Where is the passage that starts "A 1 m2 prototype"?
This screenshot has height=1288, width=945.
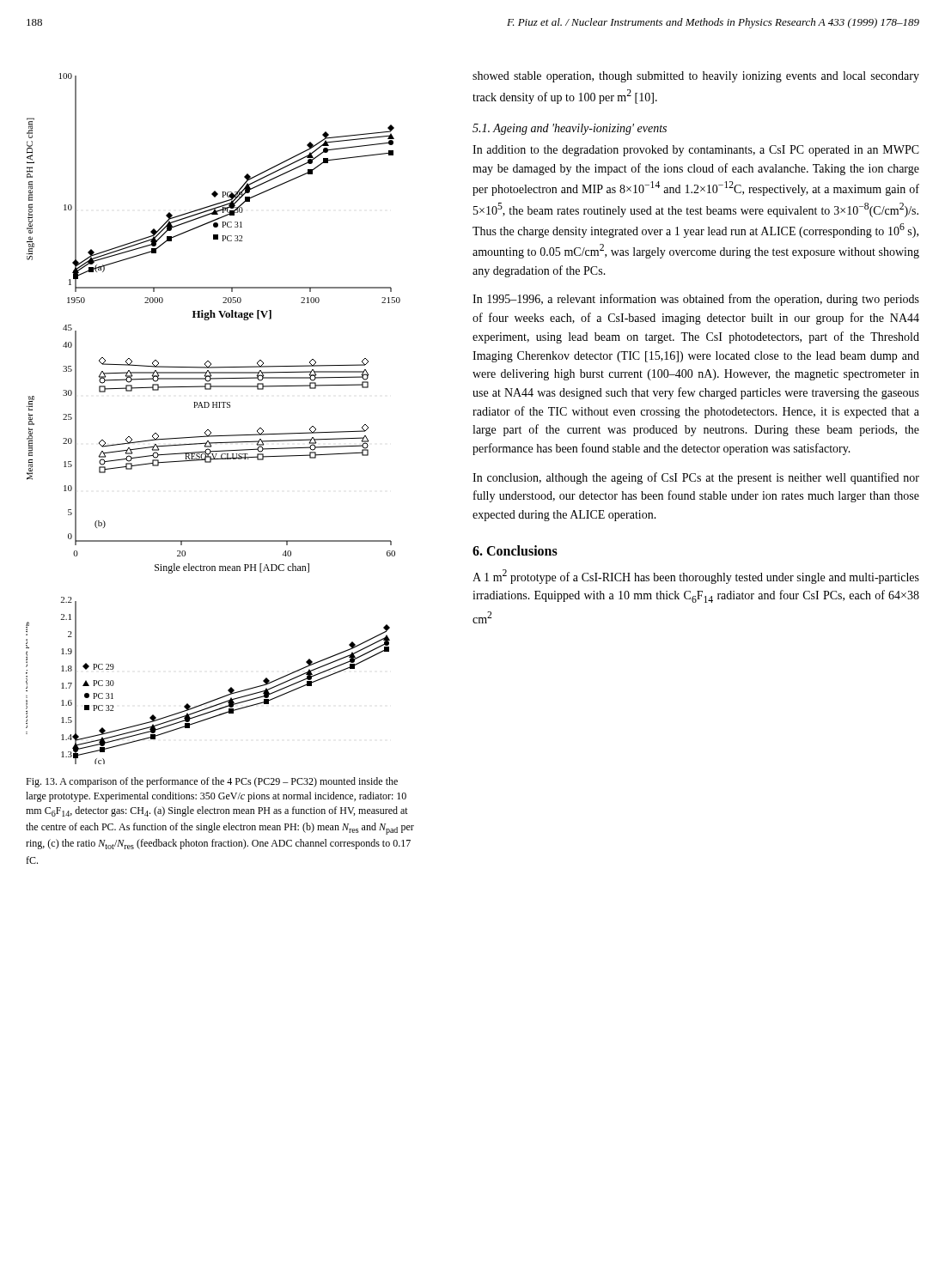click(696, 596)
